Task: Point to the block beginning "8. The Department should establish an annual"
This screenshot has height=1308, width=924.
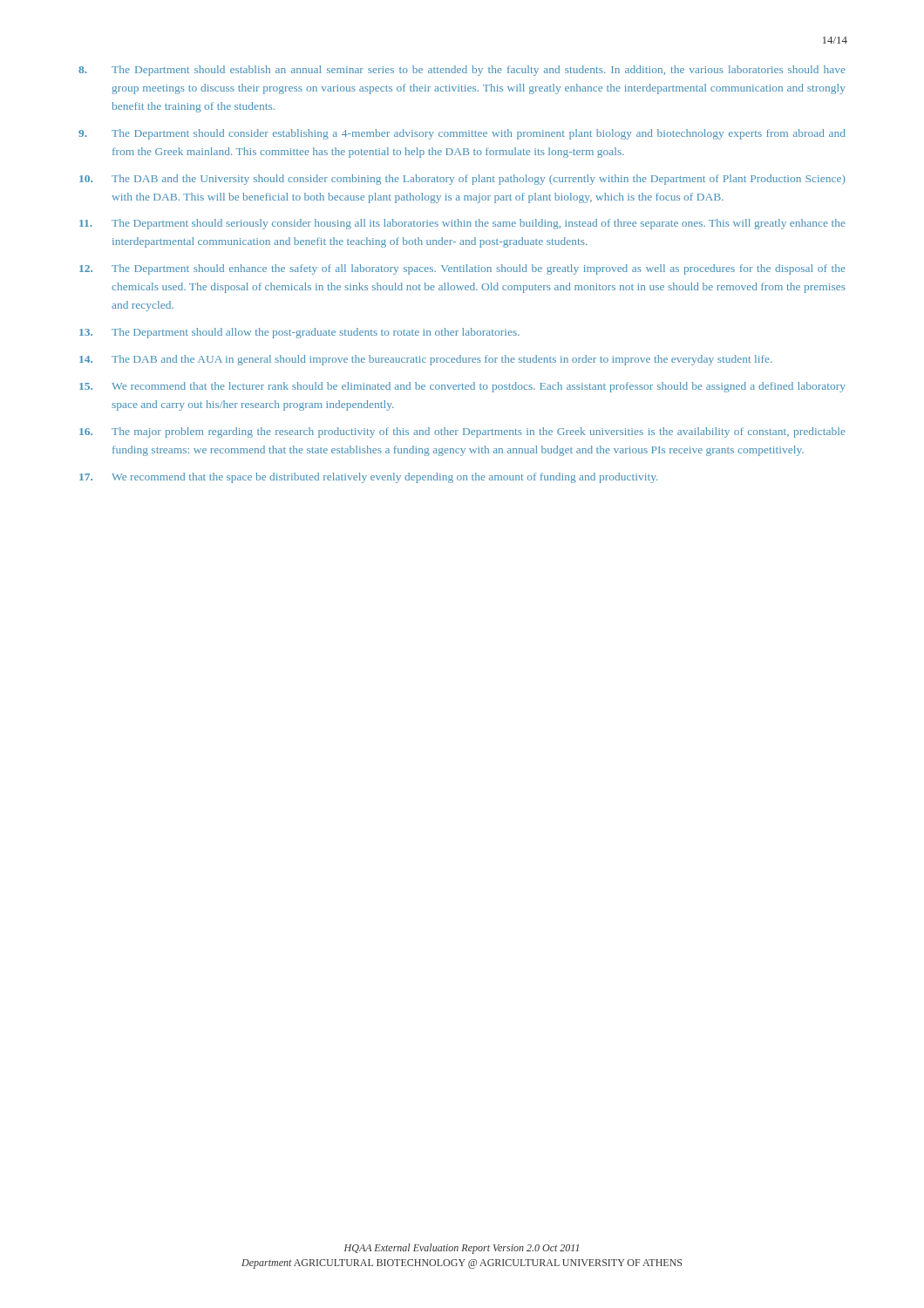Action: [x=462, y=88]
